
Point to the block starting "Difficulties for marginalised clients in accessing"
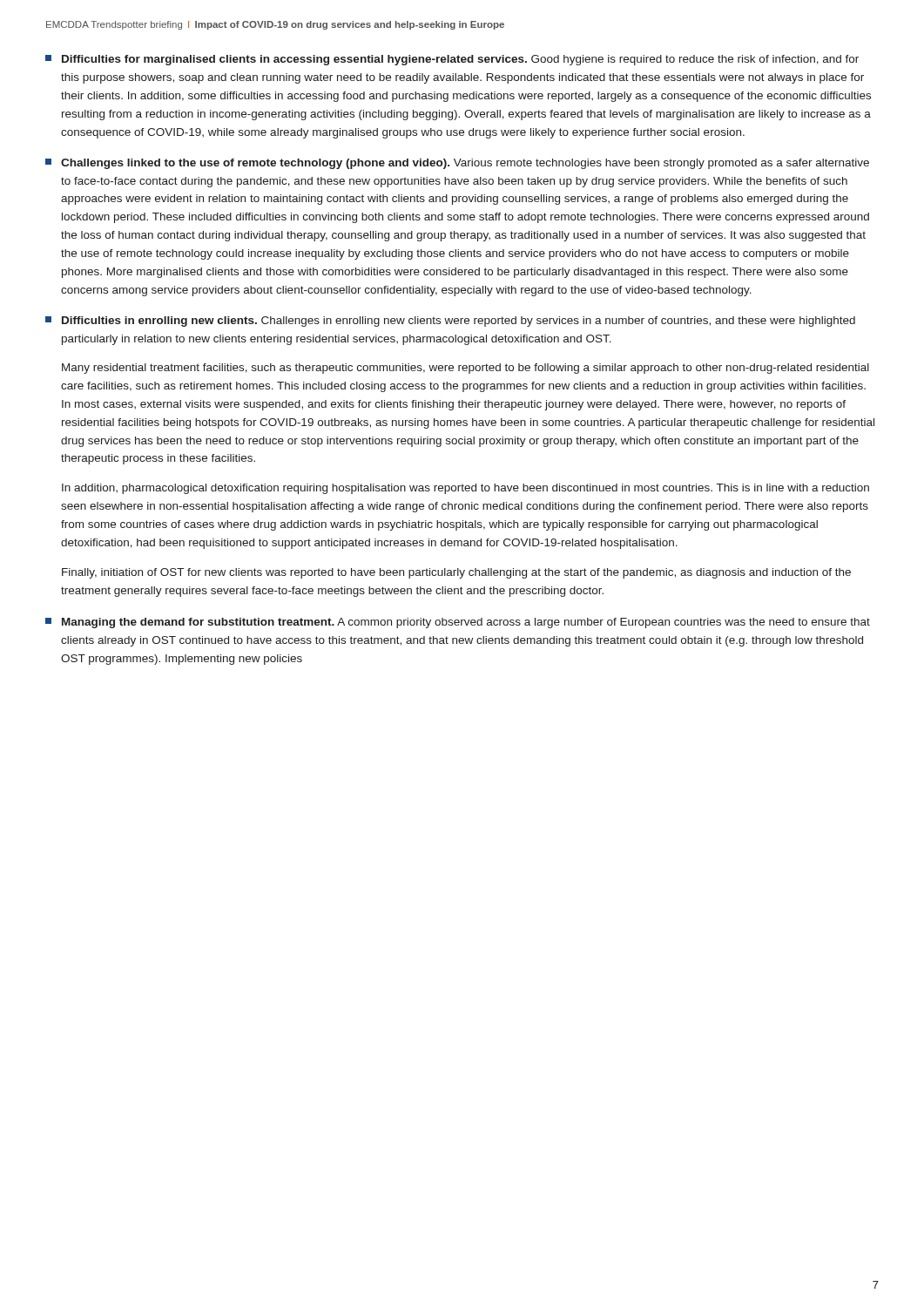click(462, 96)
